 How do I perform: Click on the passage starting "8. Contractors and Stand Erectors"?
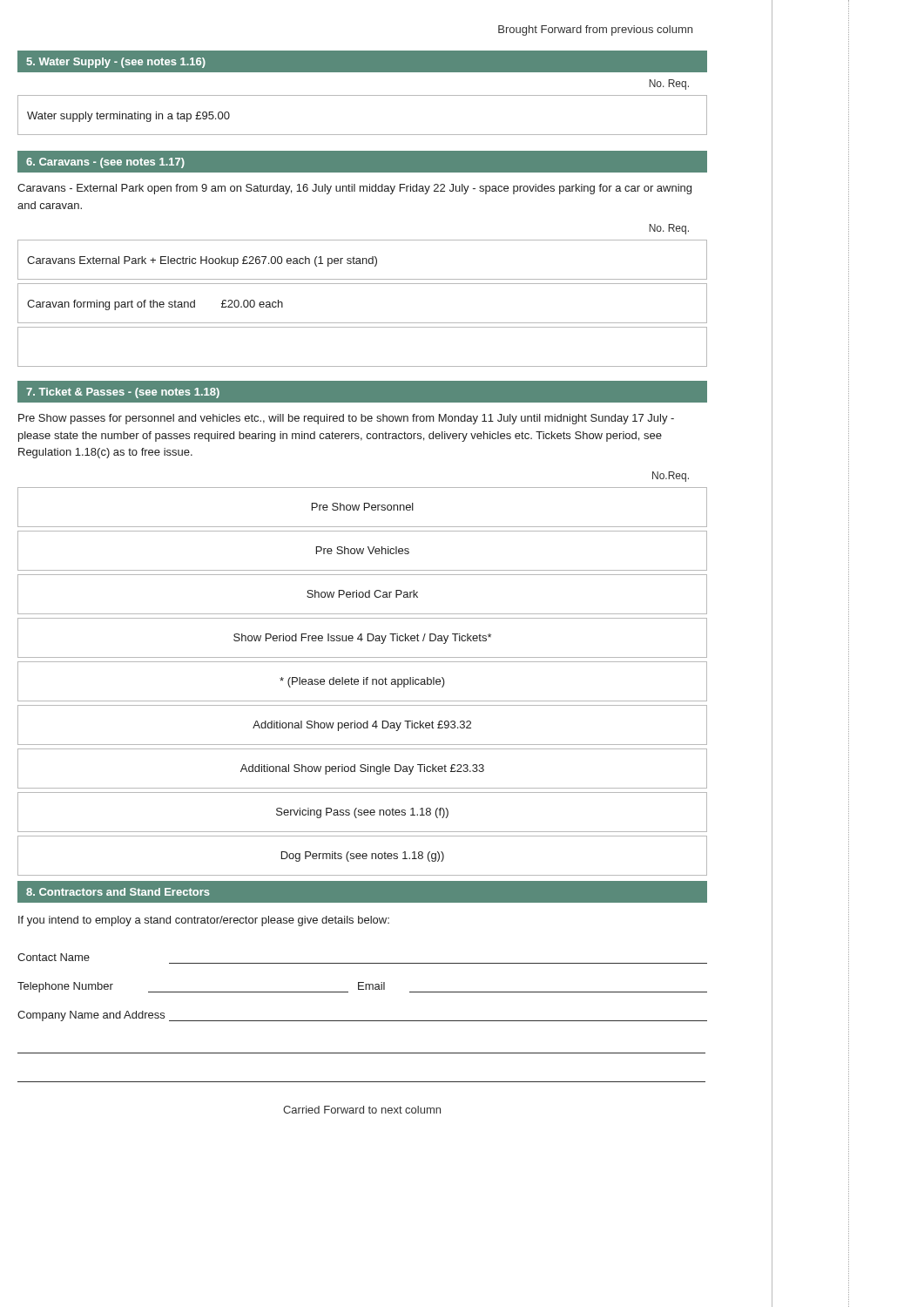click(x=118, y=891)
